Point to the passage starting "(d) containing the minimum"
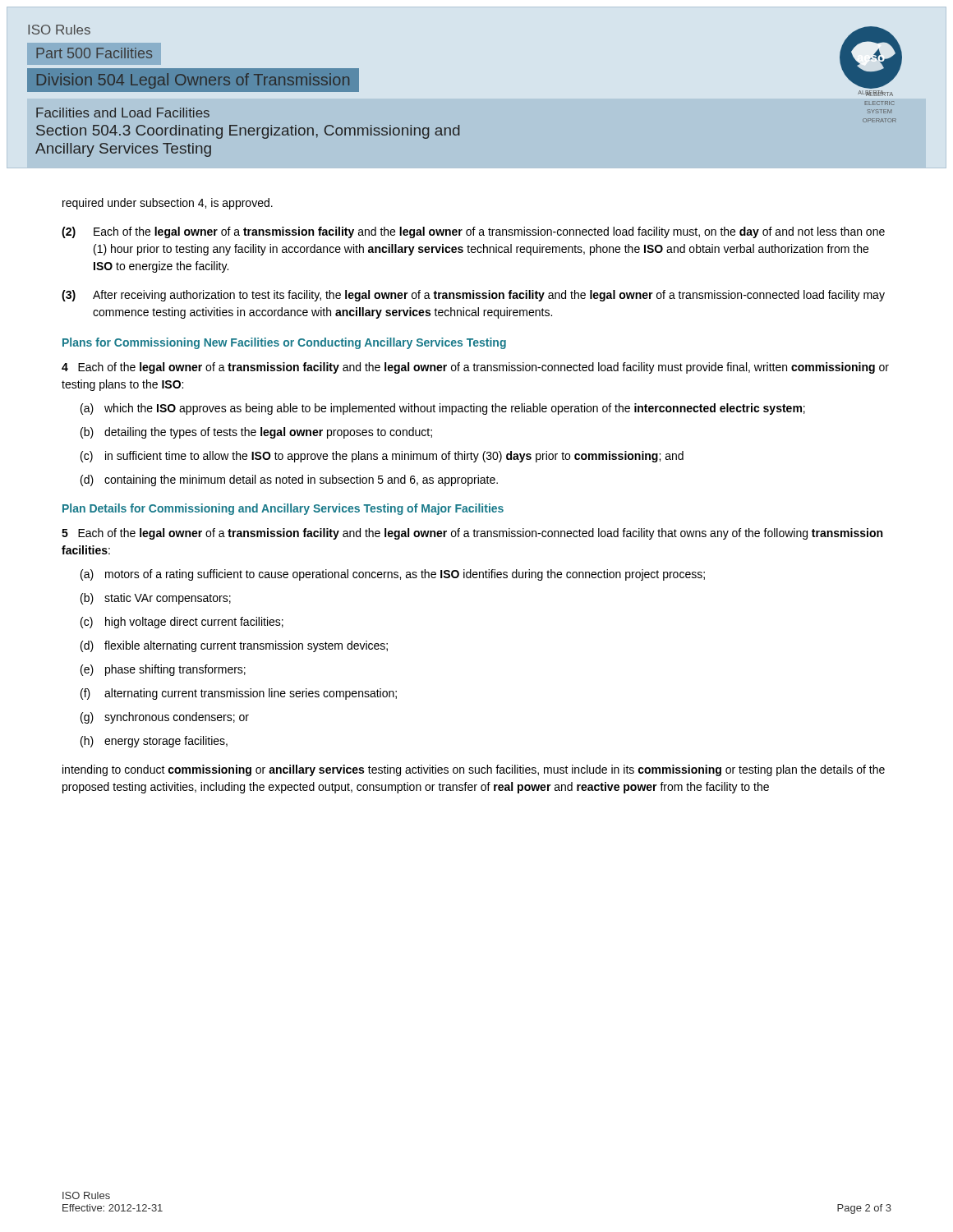 (289, 480)
